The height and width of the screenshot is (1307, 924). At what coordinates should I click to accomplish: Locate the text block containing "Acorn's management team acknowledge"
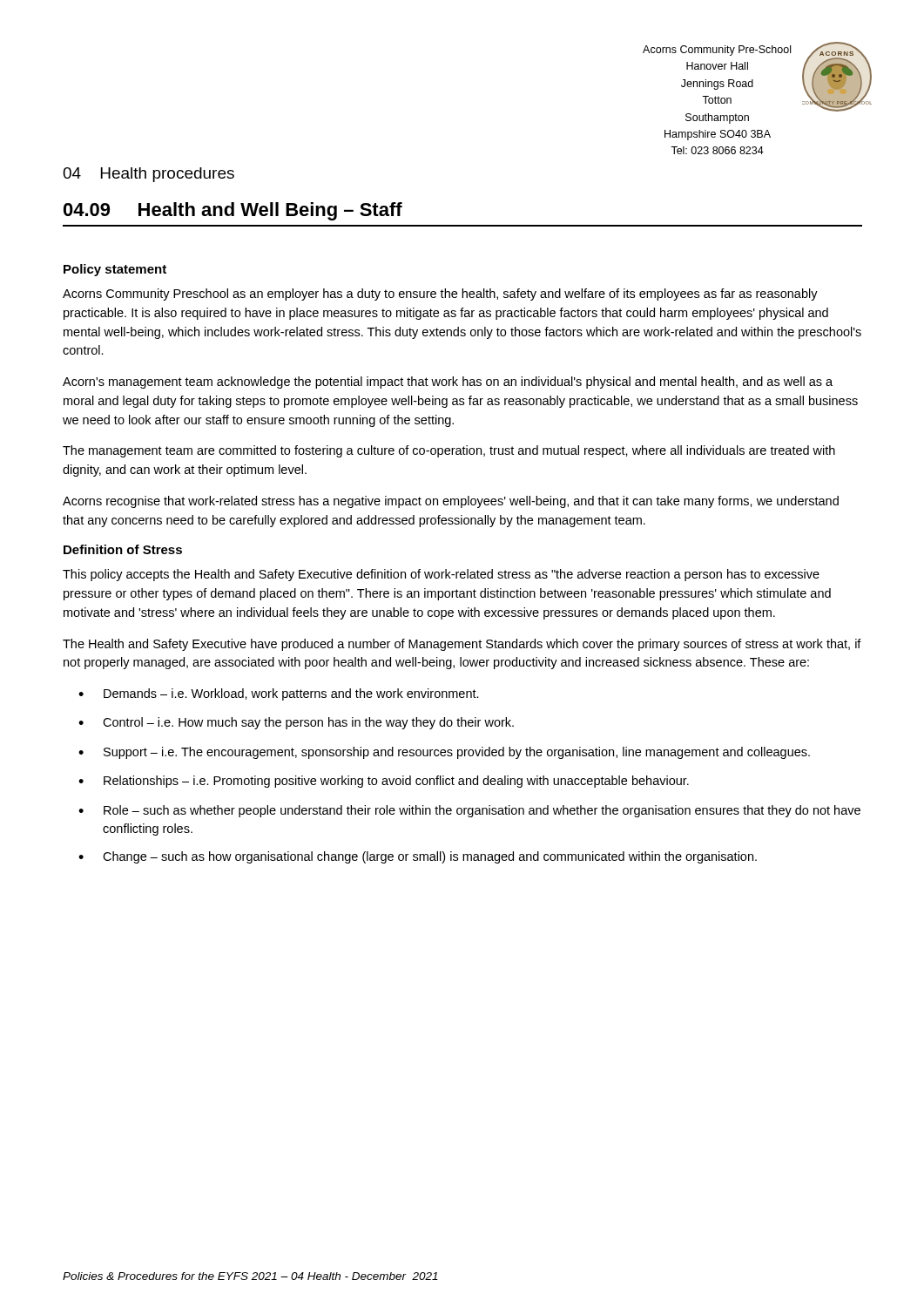(460, 401)
